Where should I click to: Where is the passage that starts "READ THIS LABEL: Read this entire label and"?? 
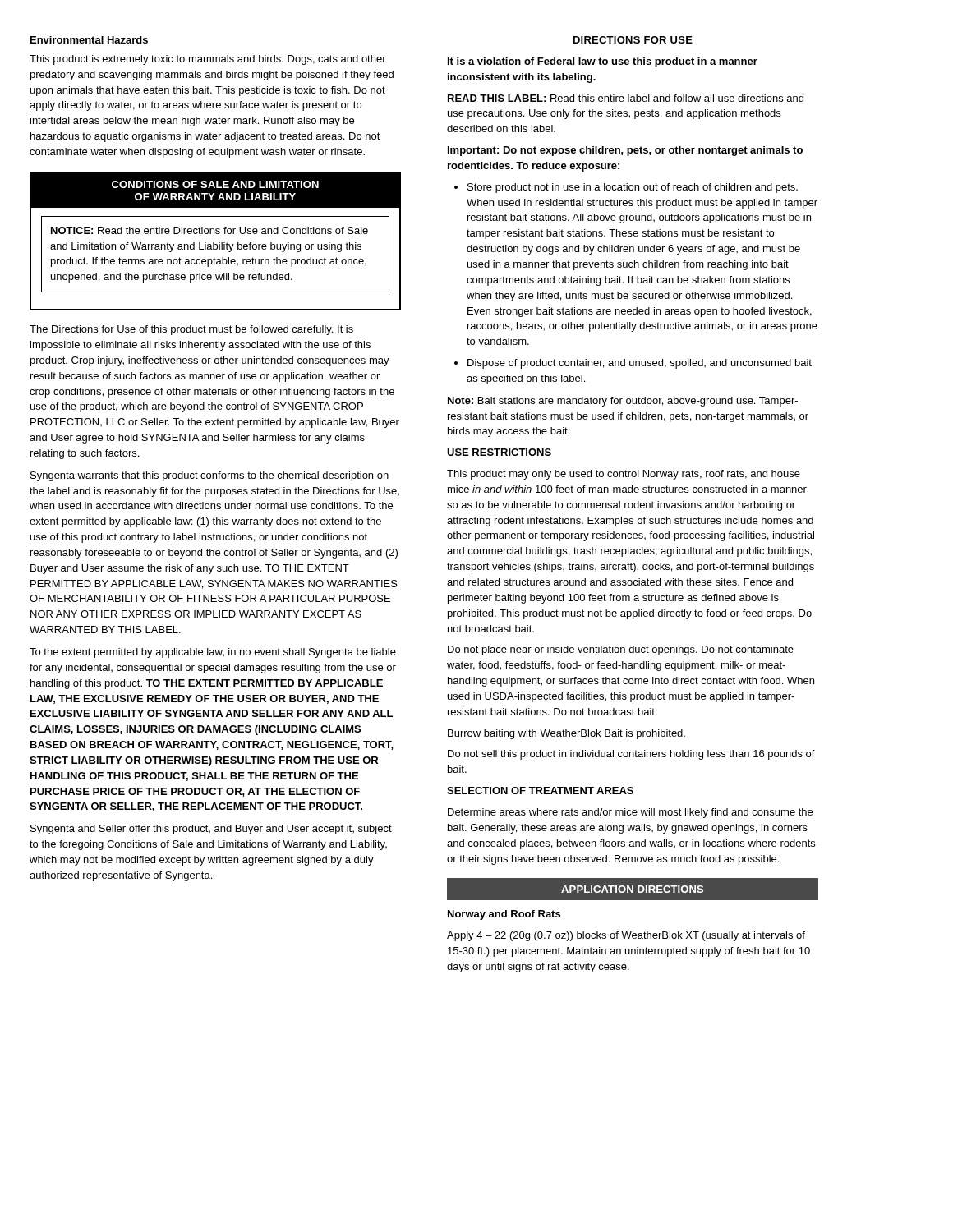click(x=633, y=114)
